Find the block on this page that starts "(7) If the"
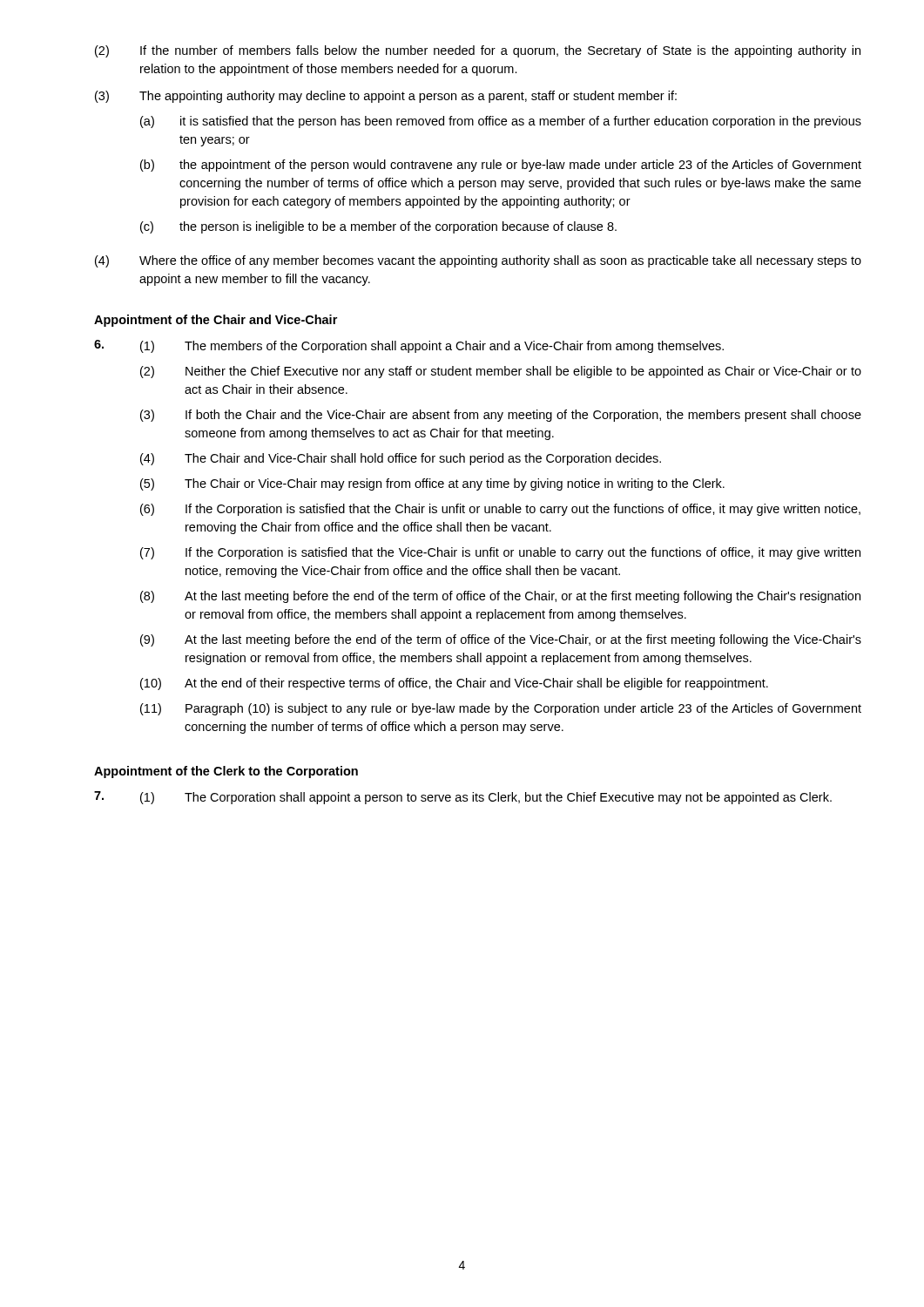This screenshot has width=924, height=1307. coord(500,562)
